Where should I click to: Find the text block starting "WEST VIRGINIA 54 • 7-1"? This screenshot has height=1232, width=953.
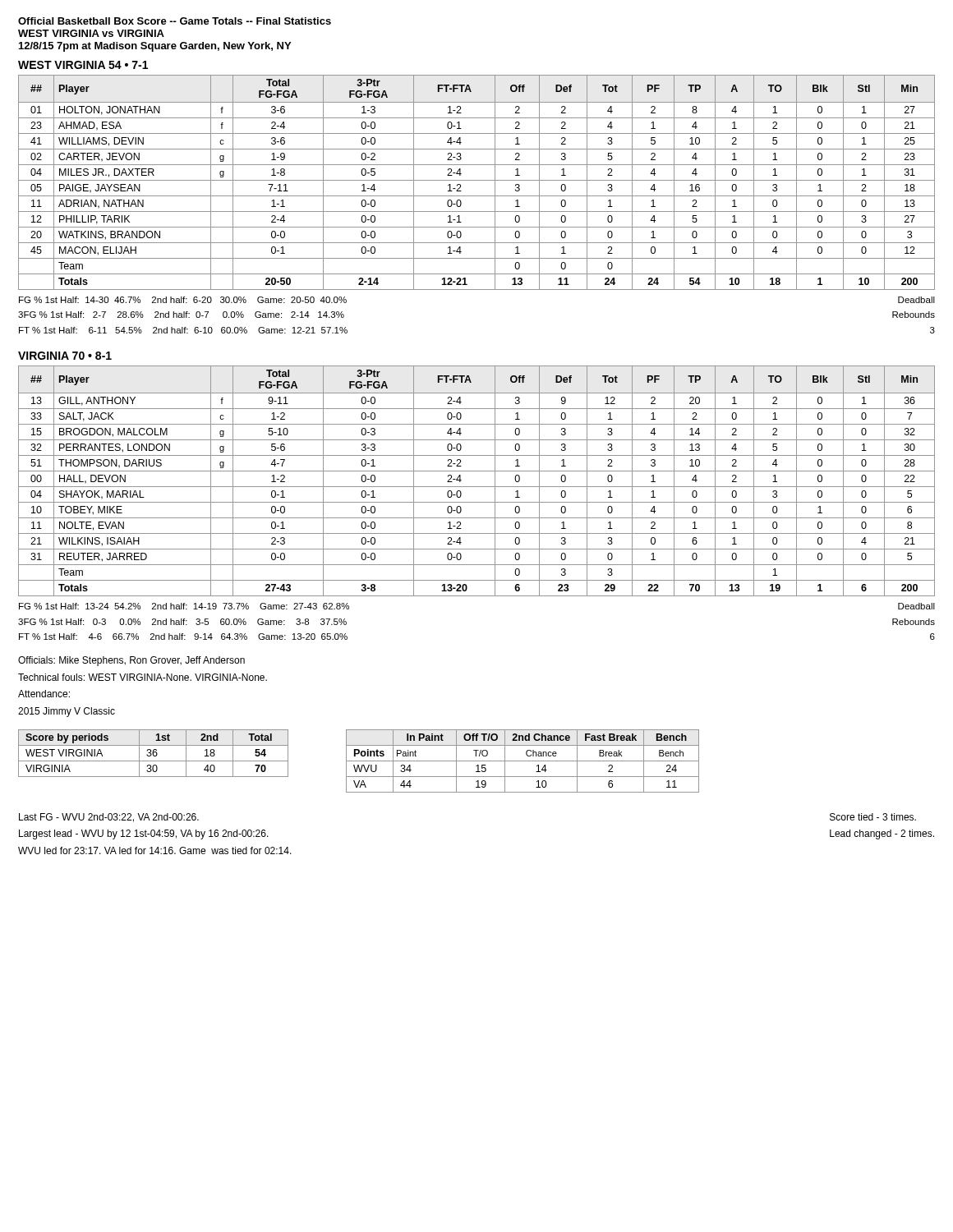(x=83, y=65)
